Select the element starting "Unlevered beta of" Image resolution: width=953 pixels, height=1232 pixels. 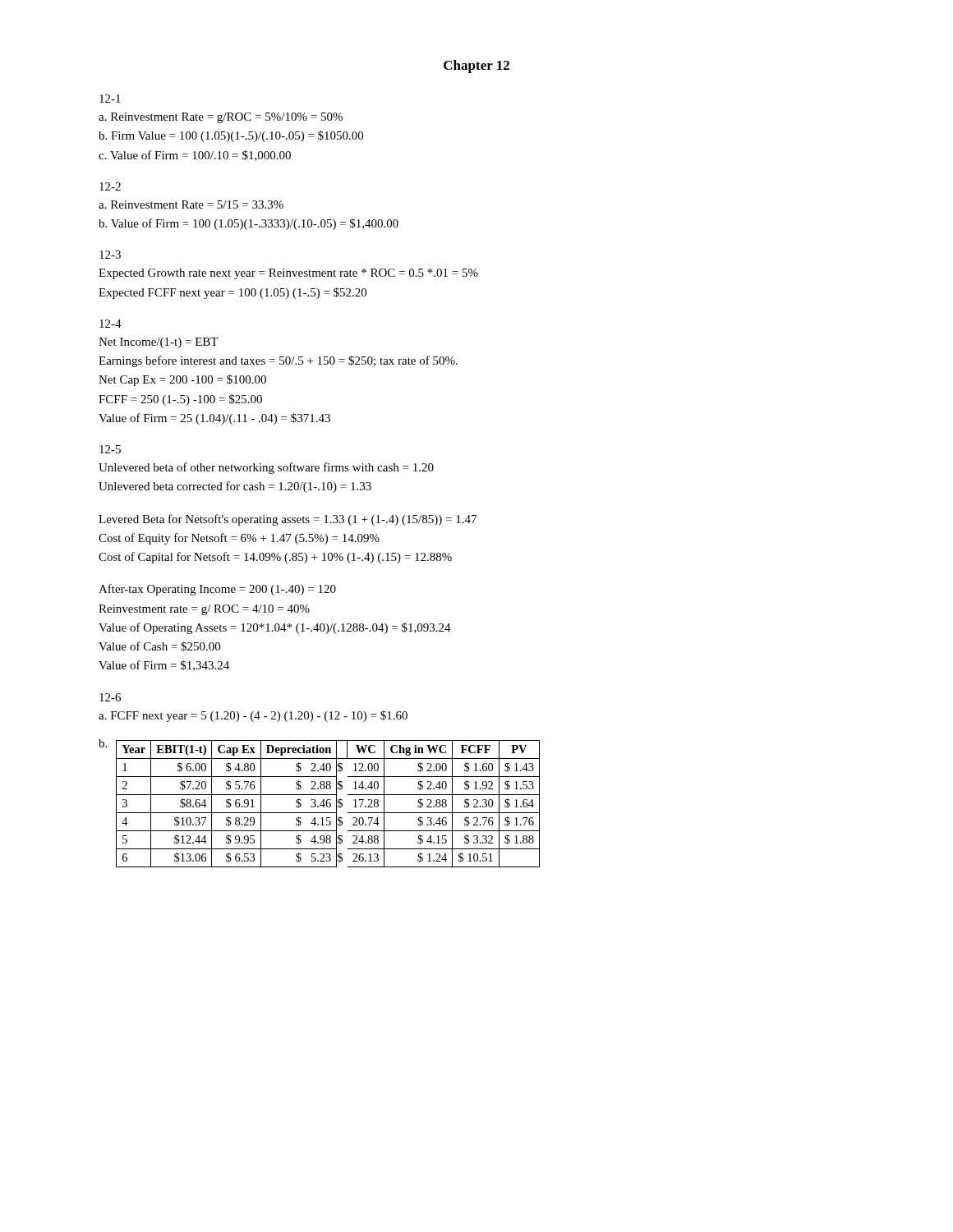[x=266, y=468]
